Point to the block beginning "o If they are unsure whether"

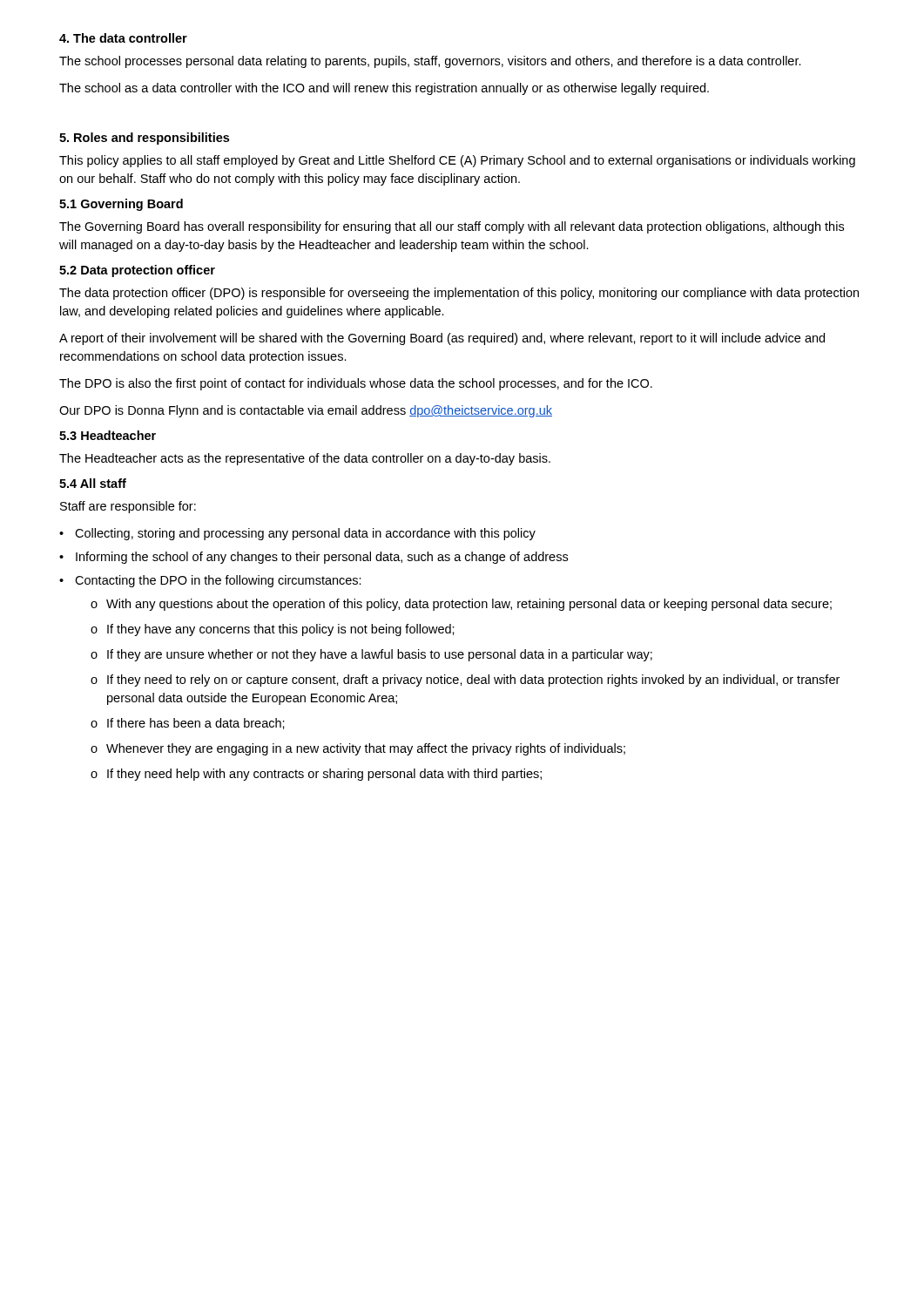point(372,655)
